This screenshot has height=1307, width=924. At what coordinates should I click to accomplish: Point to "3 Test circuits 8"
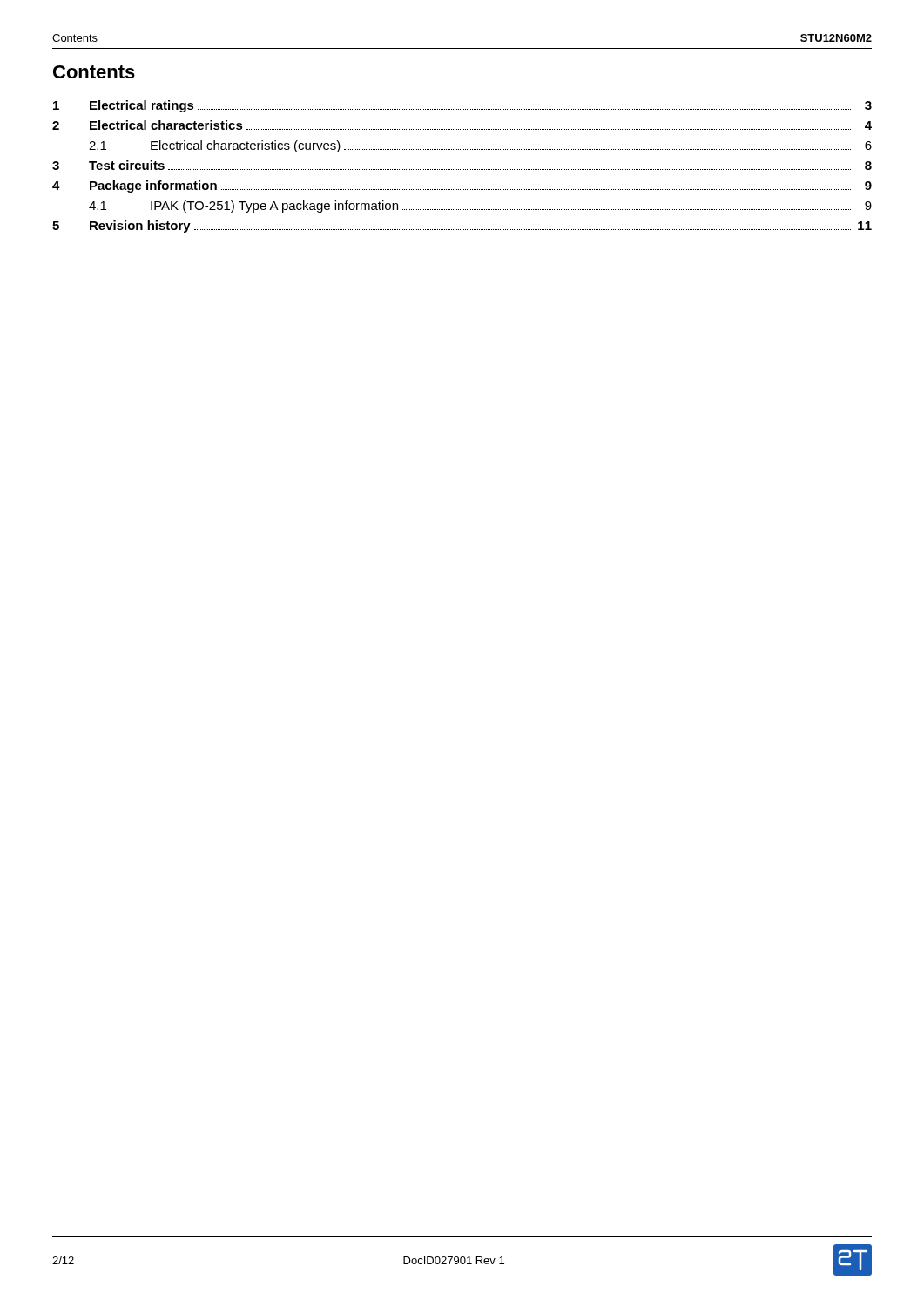click(462, 165)
